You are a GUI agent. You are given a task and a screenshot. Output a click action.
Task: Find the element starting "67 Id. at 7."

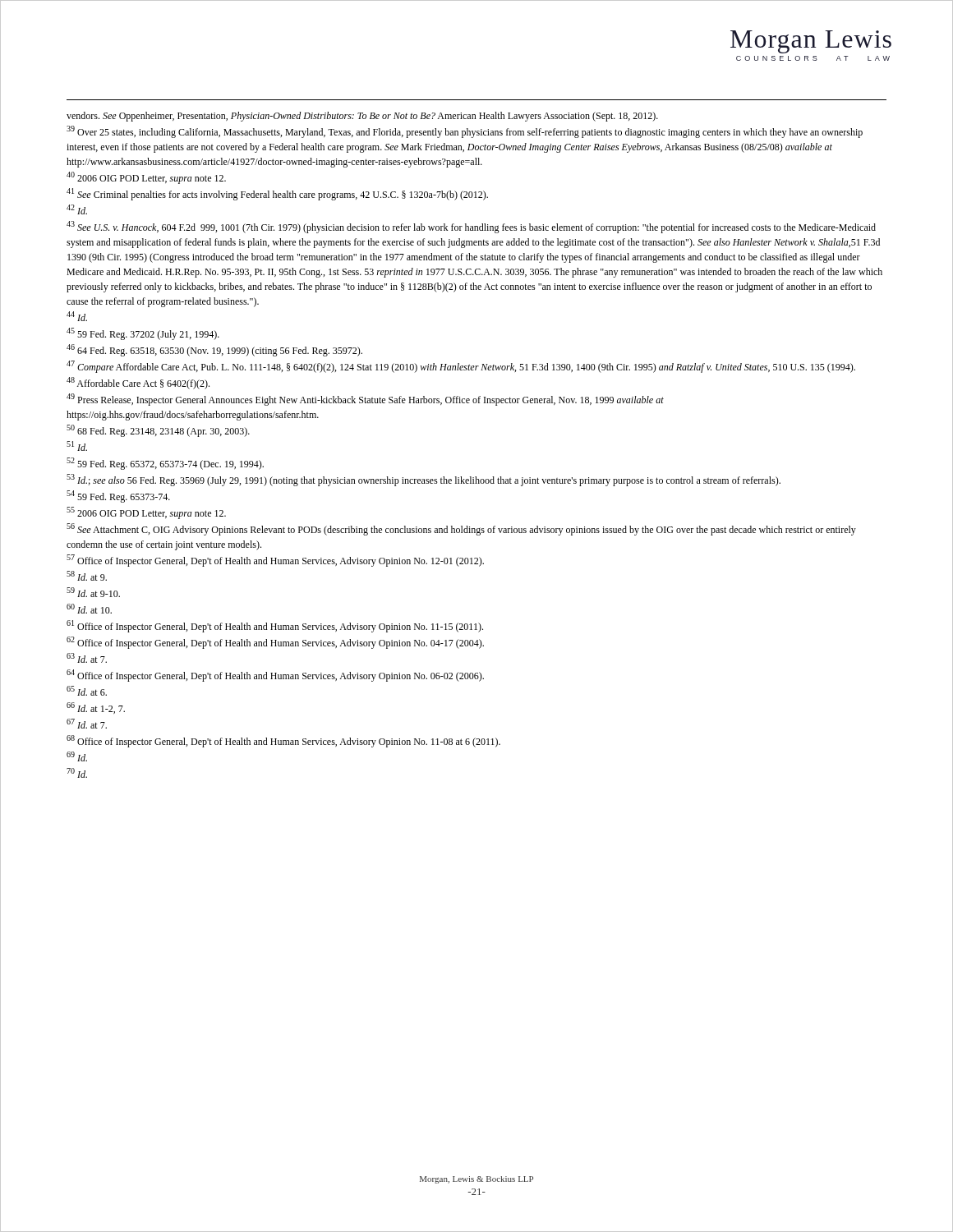[x=87, y=724]
